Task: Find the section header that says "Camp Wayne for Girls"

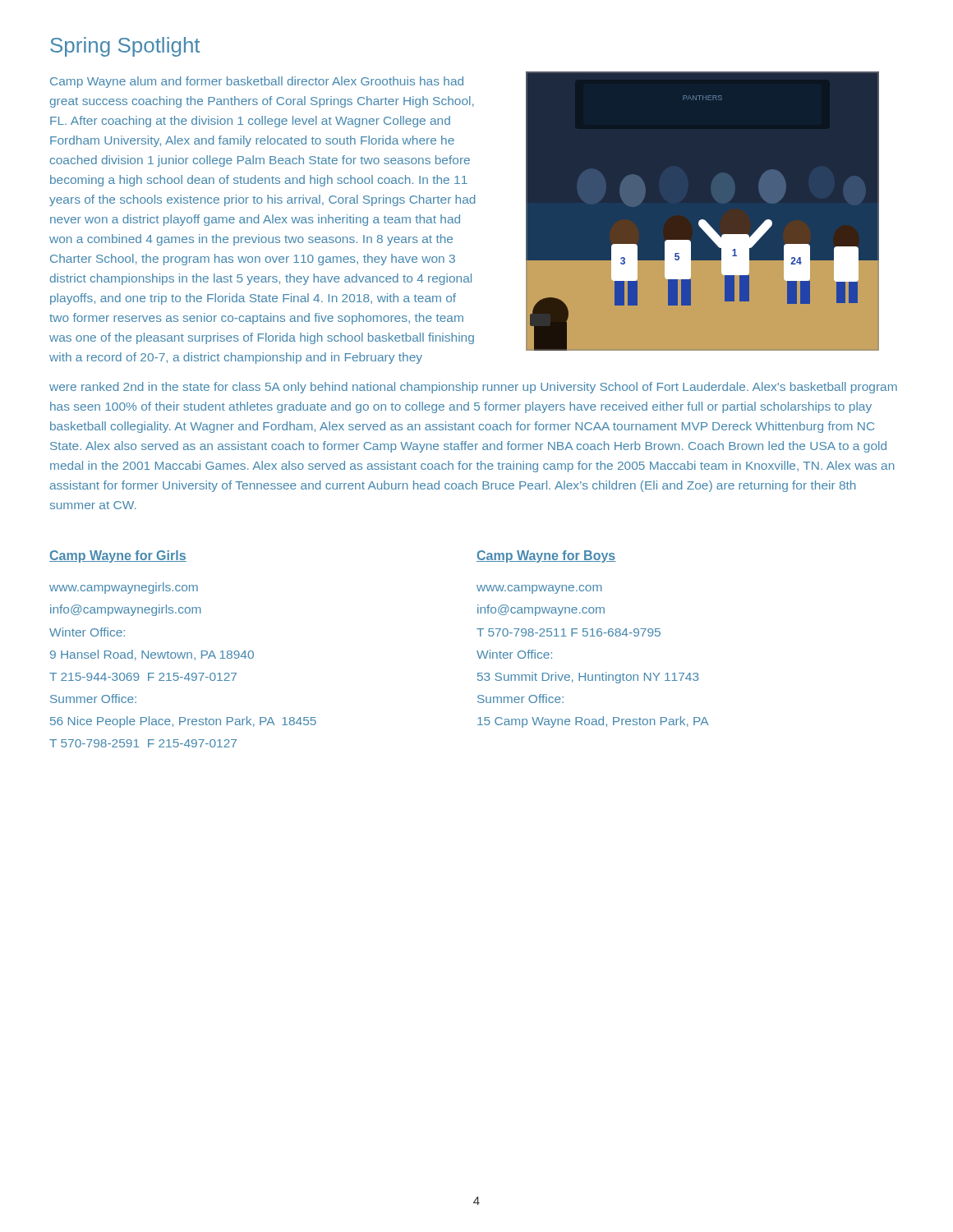Action: [118, 556]
